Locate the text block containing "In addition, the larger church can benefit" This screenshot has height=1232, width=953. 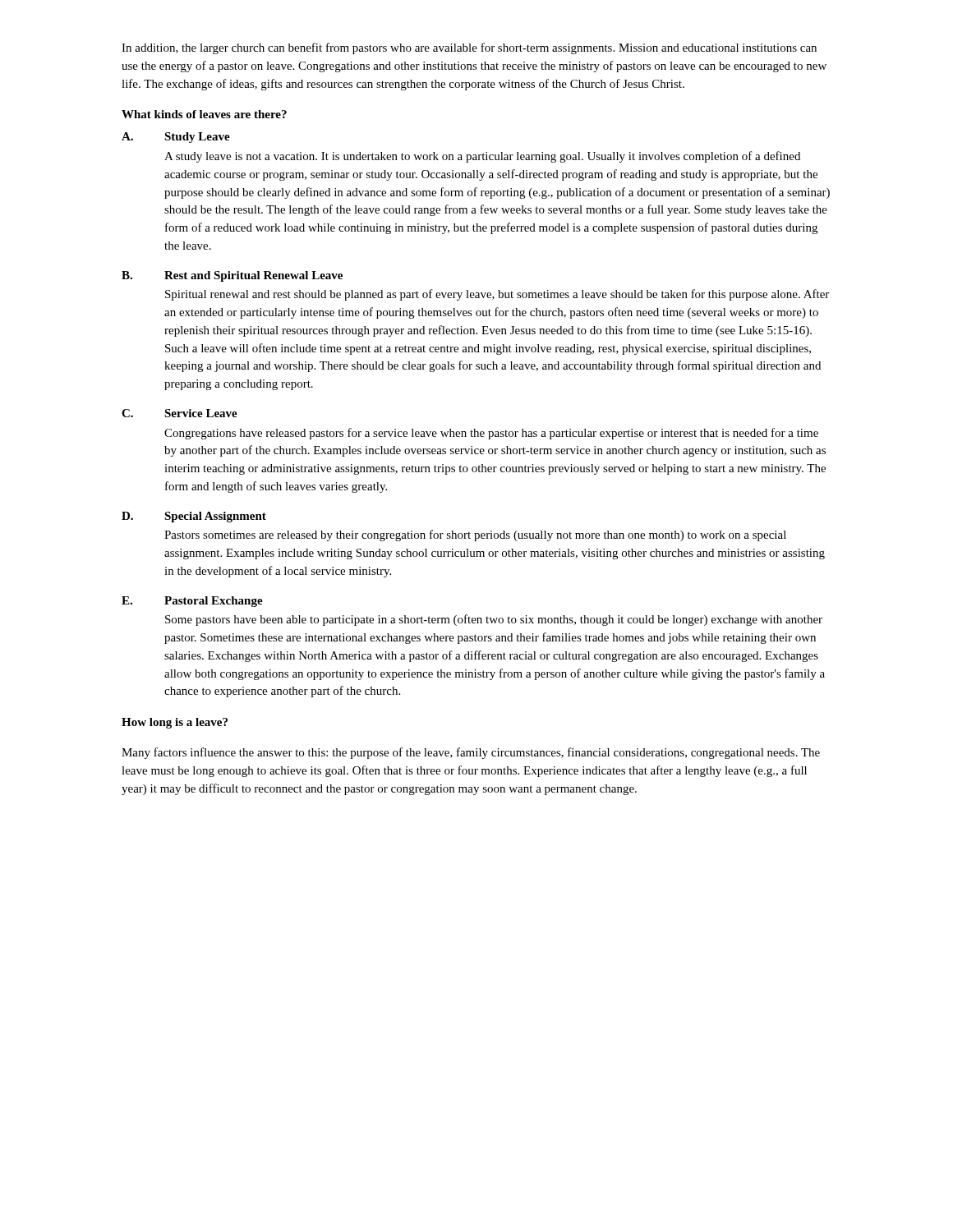(476, 66)
